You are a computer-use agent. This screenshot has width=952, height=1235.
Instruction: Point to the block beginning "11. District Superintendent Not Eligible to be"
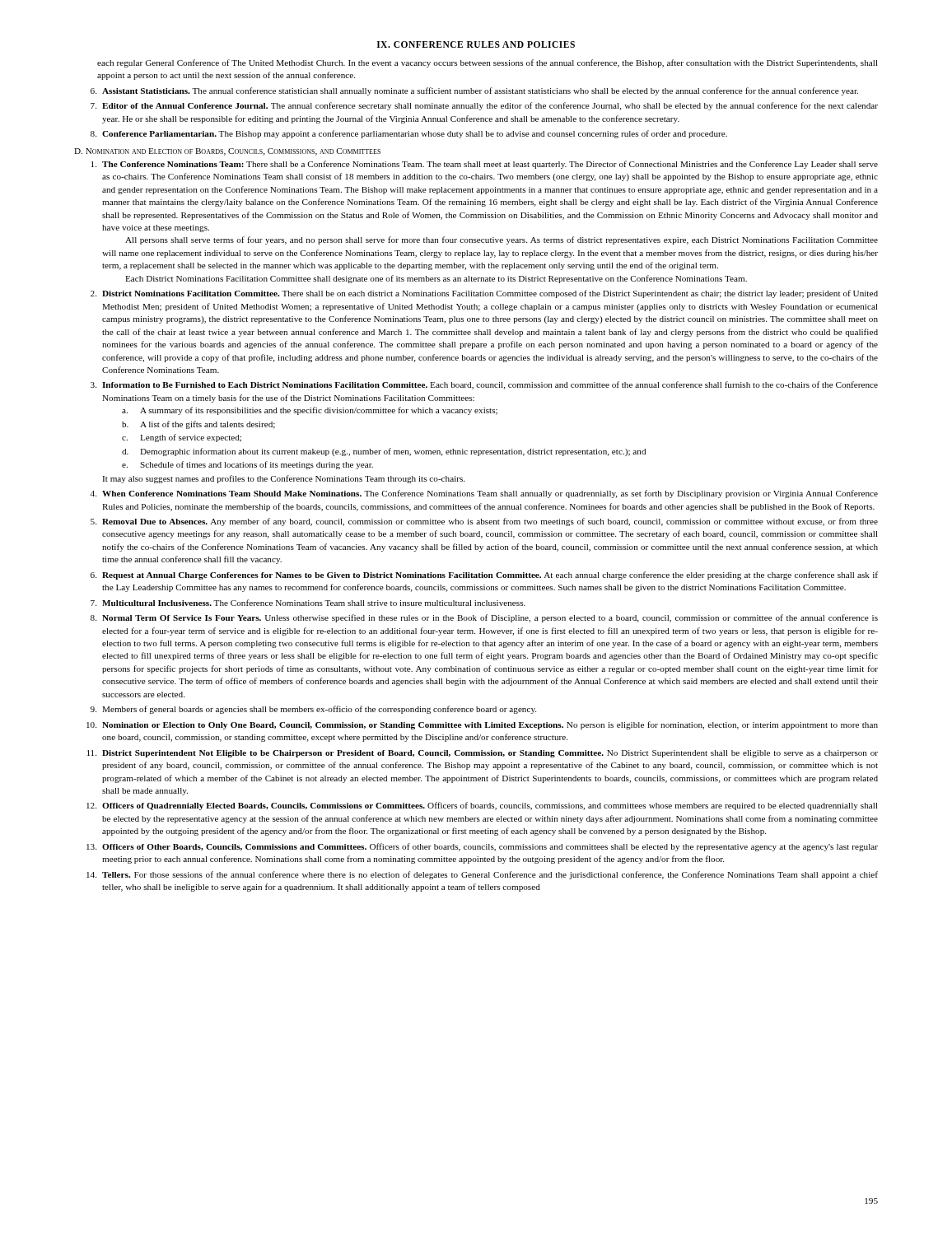point(476,772)
